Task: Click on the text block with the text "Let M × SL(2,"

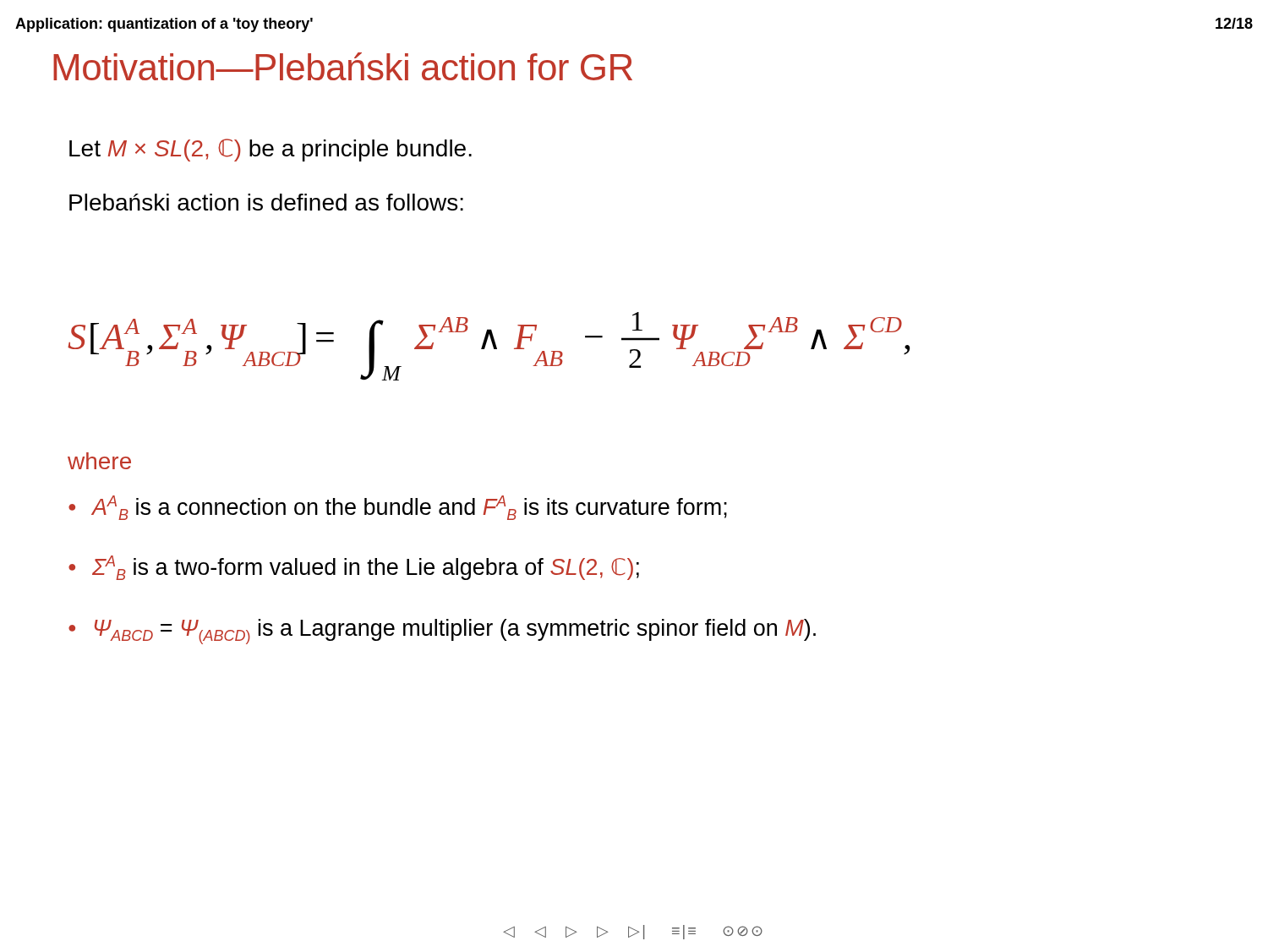Action: (270, 148)
